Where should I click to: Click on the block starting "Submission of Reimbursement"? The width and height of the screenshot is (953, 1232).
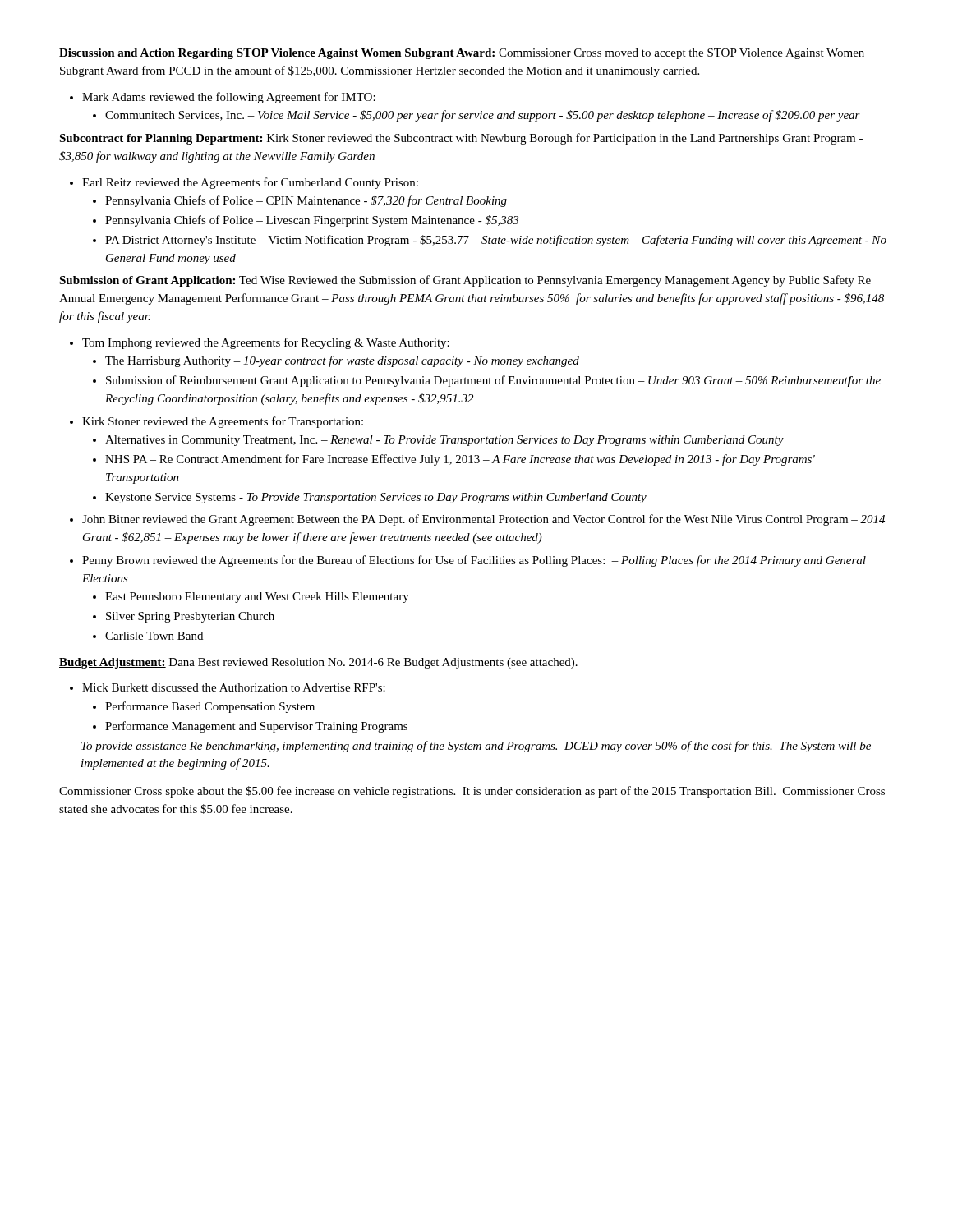coord(493,389)
